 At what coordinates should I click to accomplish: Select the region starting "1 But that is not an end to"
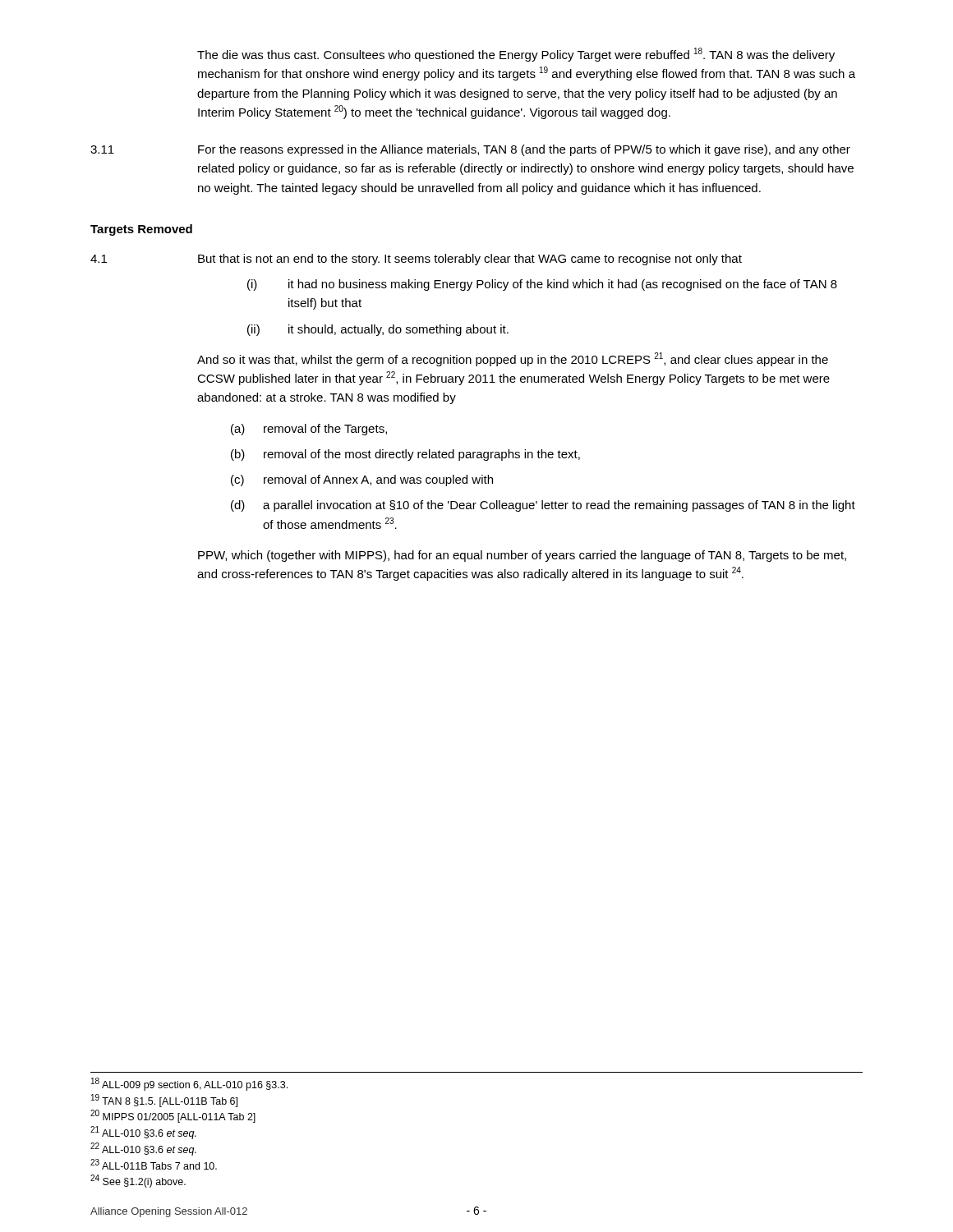pyautogui.click(x=476, y=258)
